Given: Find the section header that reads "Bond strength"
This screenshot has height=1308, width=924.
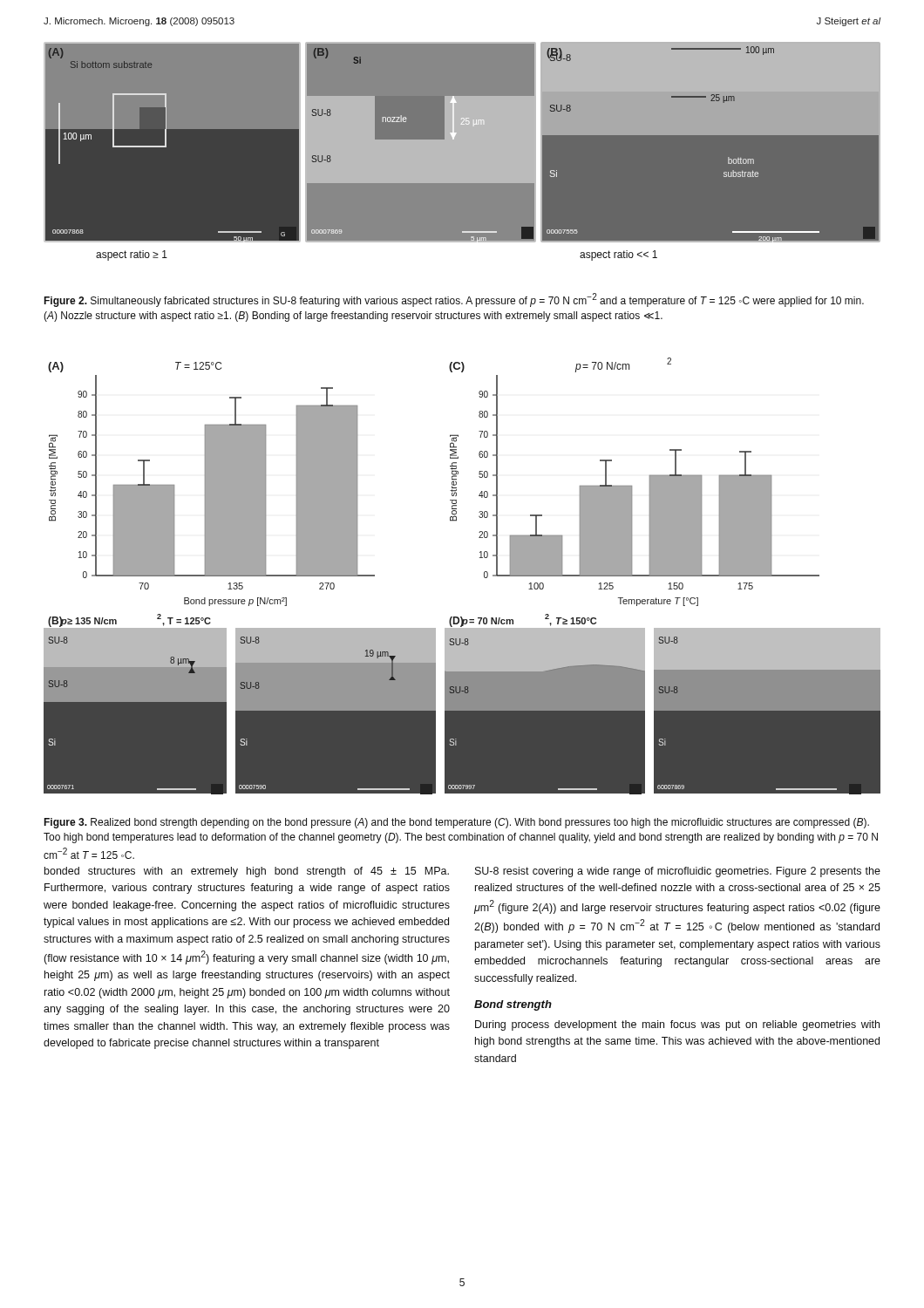Looking at the screenshot, I should click(x=513, y=1004).
